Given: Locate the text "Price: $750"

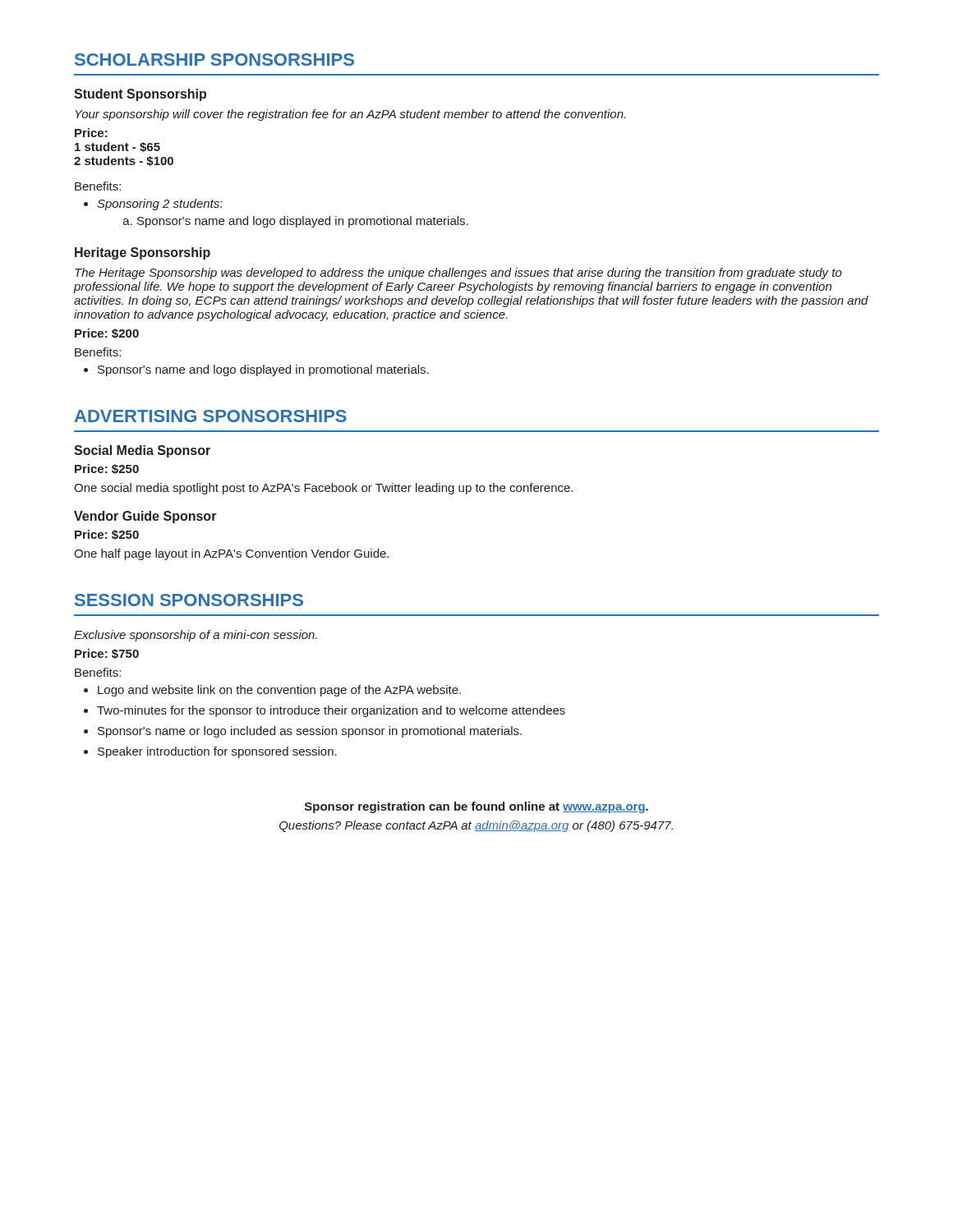Looking at the screenshot, I should coord(106,653).
